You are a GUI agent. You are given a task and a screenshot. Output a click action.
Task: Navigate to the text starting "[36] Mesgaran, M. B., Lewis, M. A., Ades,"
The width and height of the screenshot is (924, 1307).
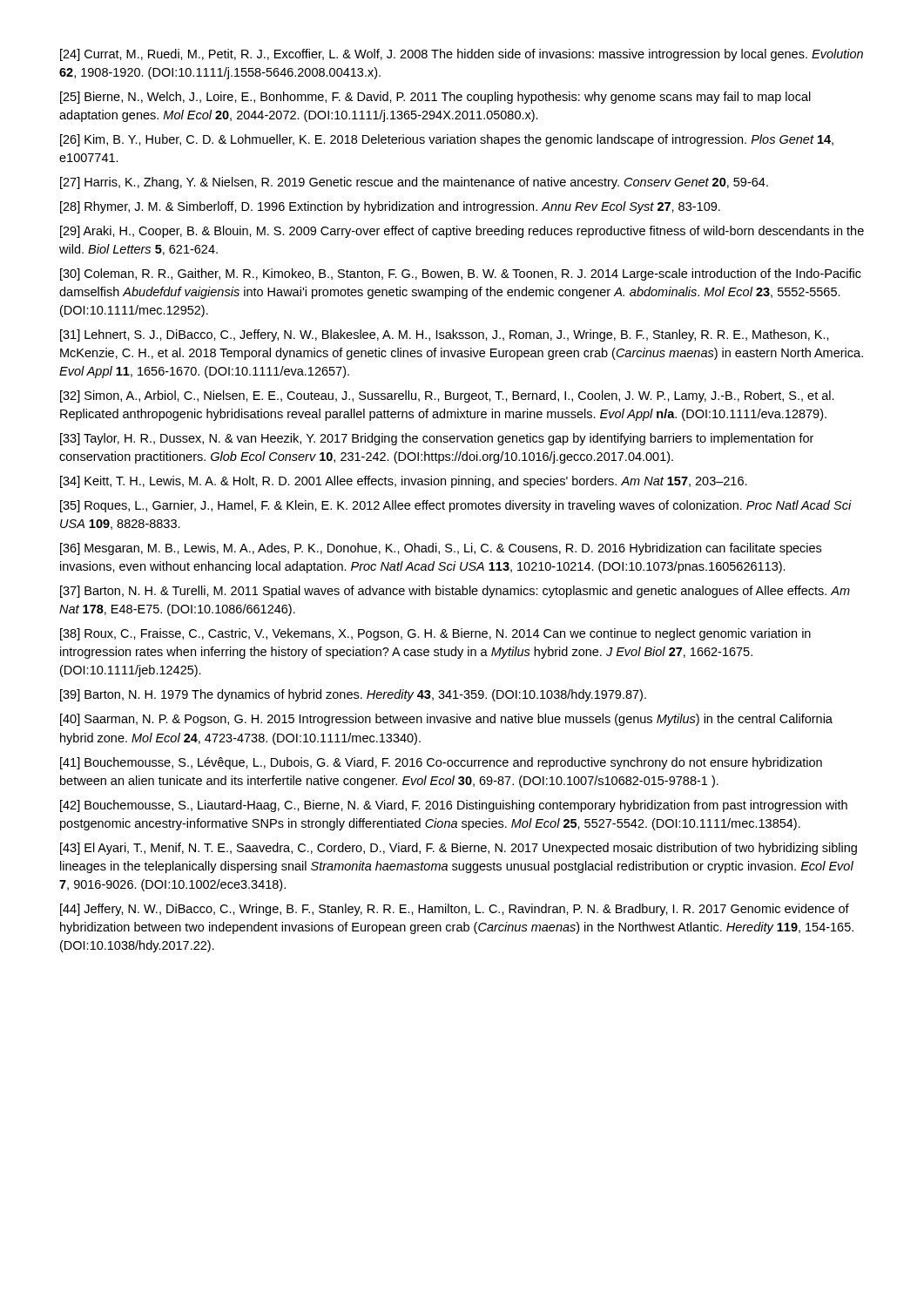click(x=441, y=558)
